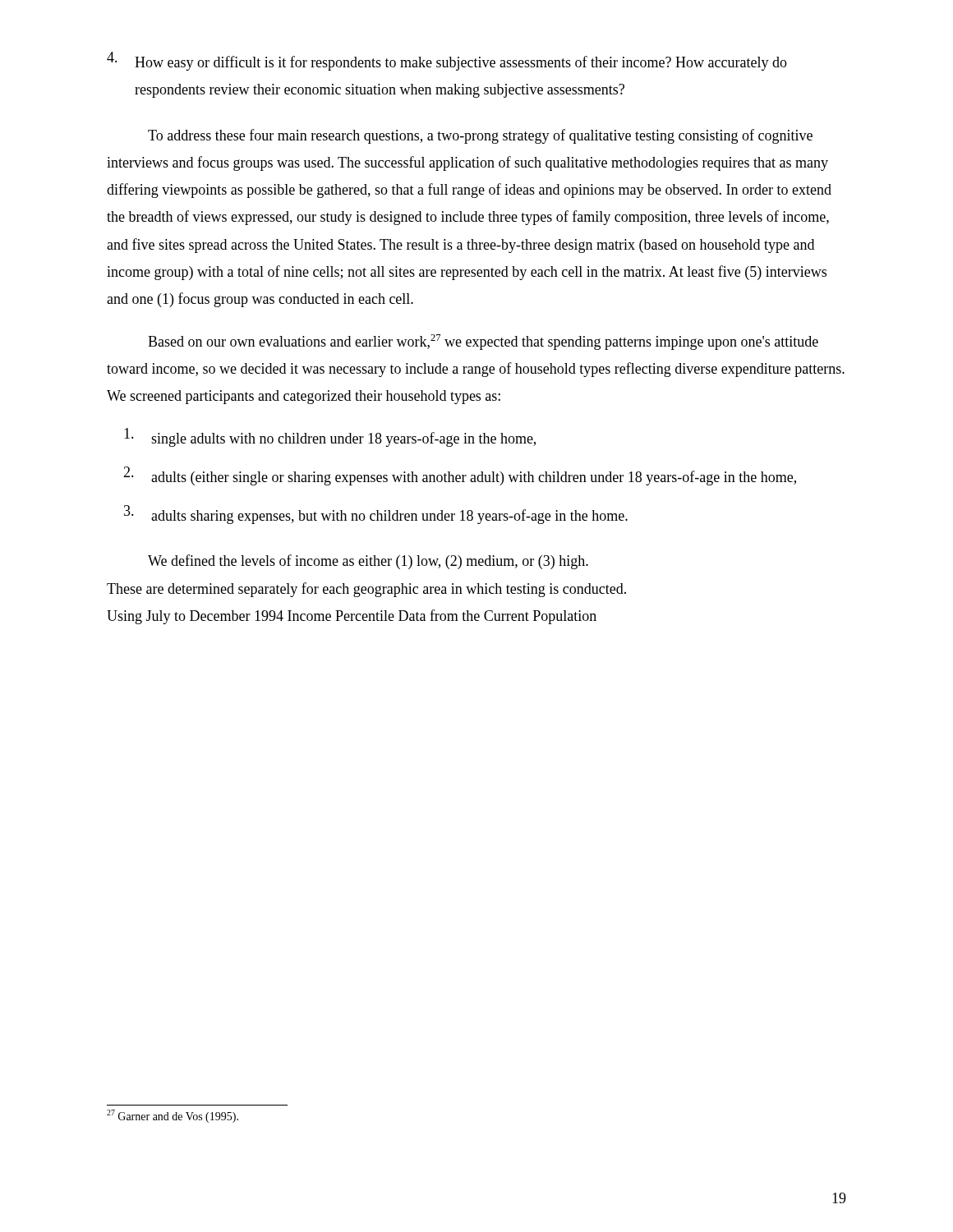Viewport: 953px width, 1232px height.
Task: Find the text block that says "We defined the levels of"
Action: (476, 589)
